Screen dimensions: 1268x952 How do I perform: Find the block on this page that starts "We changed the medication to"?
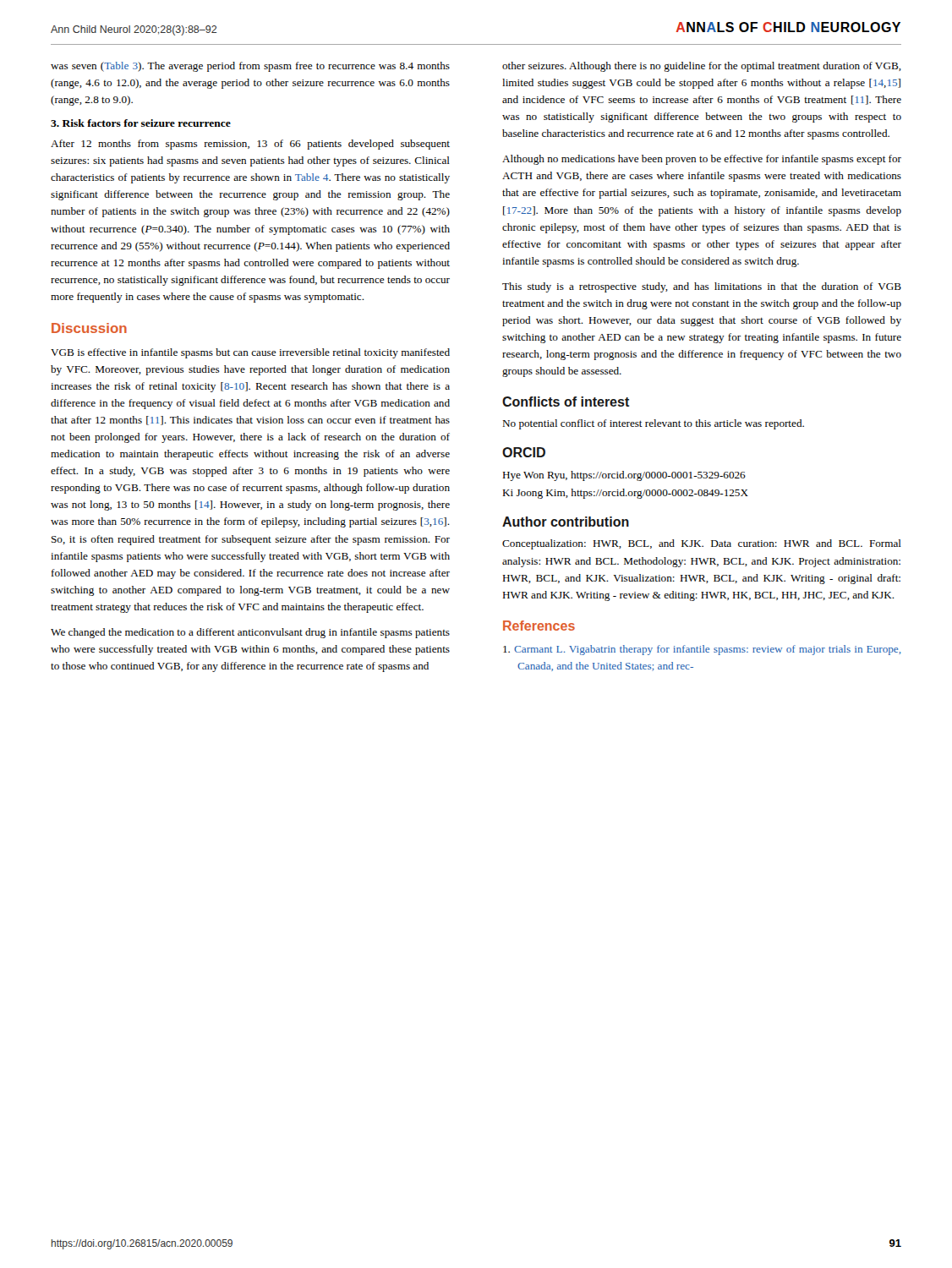[250, 649]
